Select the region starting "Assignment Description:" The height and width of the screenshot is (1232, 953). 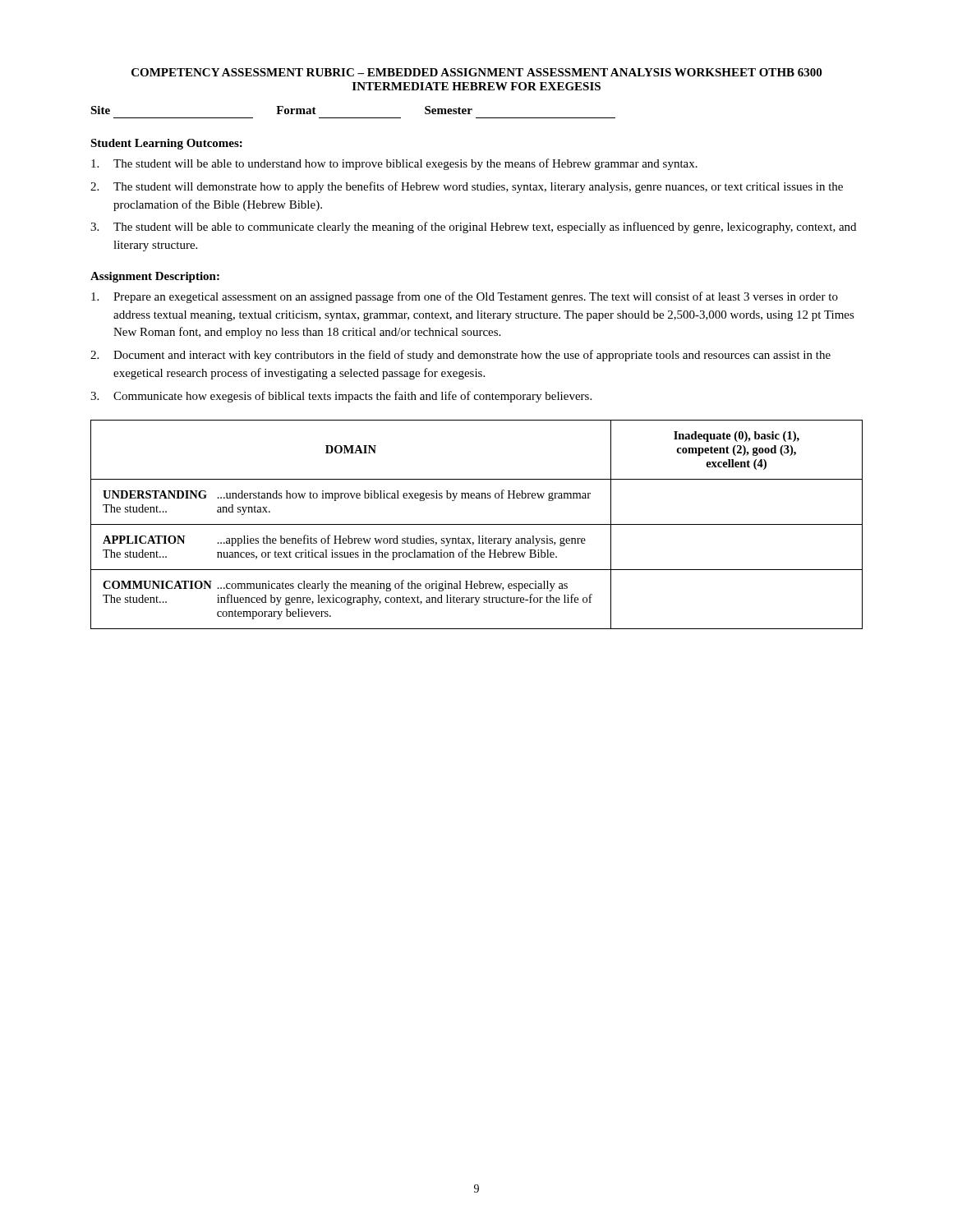click(155, 276)
